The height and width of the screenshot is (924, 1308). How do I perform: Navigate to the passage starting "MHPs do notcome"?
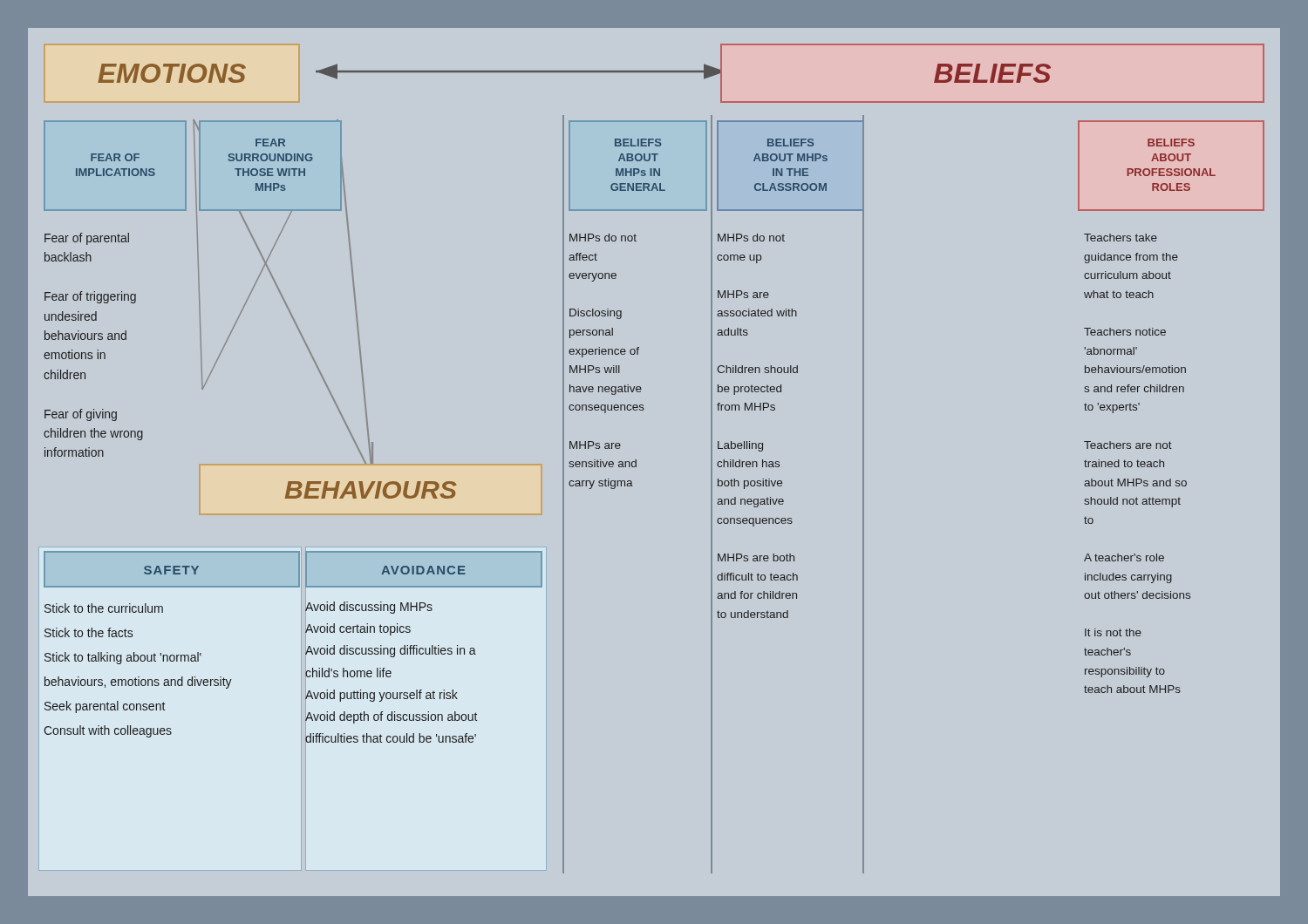751,238
